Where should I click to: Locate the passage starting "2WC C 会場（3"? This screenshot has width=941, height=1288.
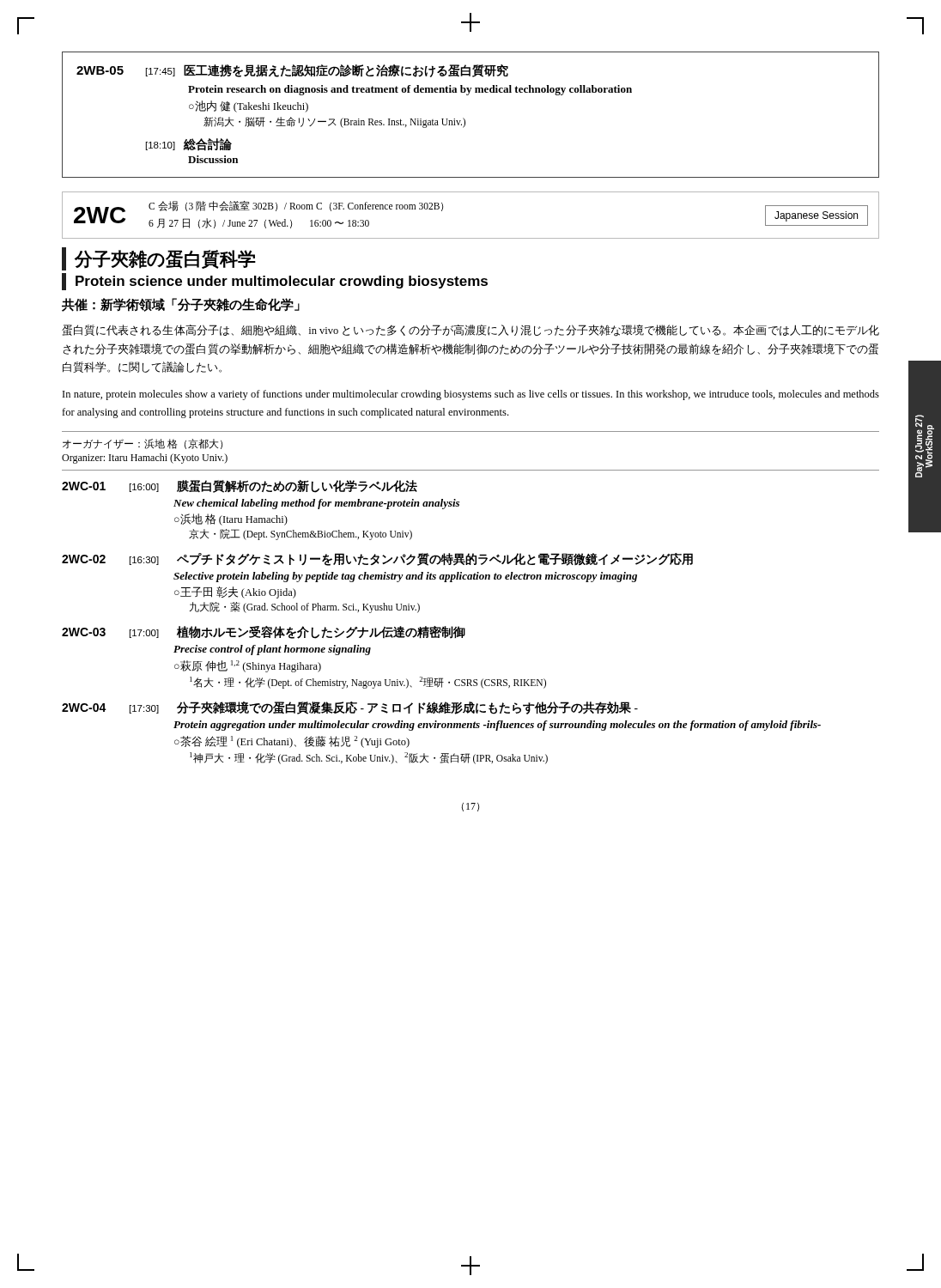coord(265,209)
